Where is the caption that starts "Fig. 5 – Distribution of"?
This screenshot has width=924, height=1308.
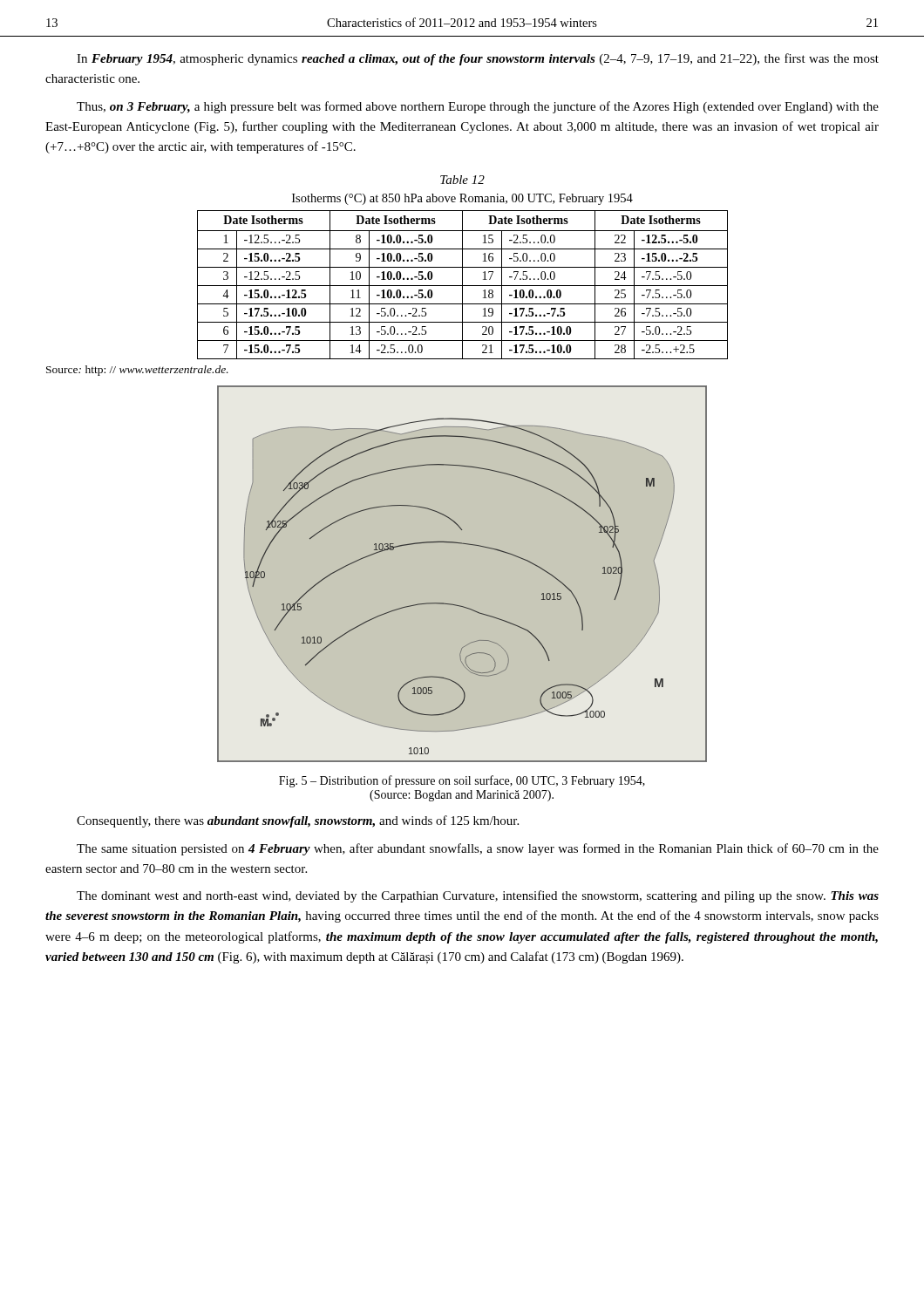click(462, 788)
